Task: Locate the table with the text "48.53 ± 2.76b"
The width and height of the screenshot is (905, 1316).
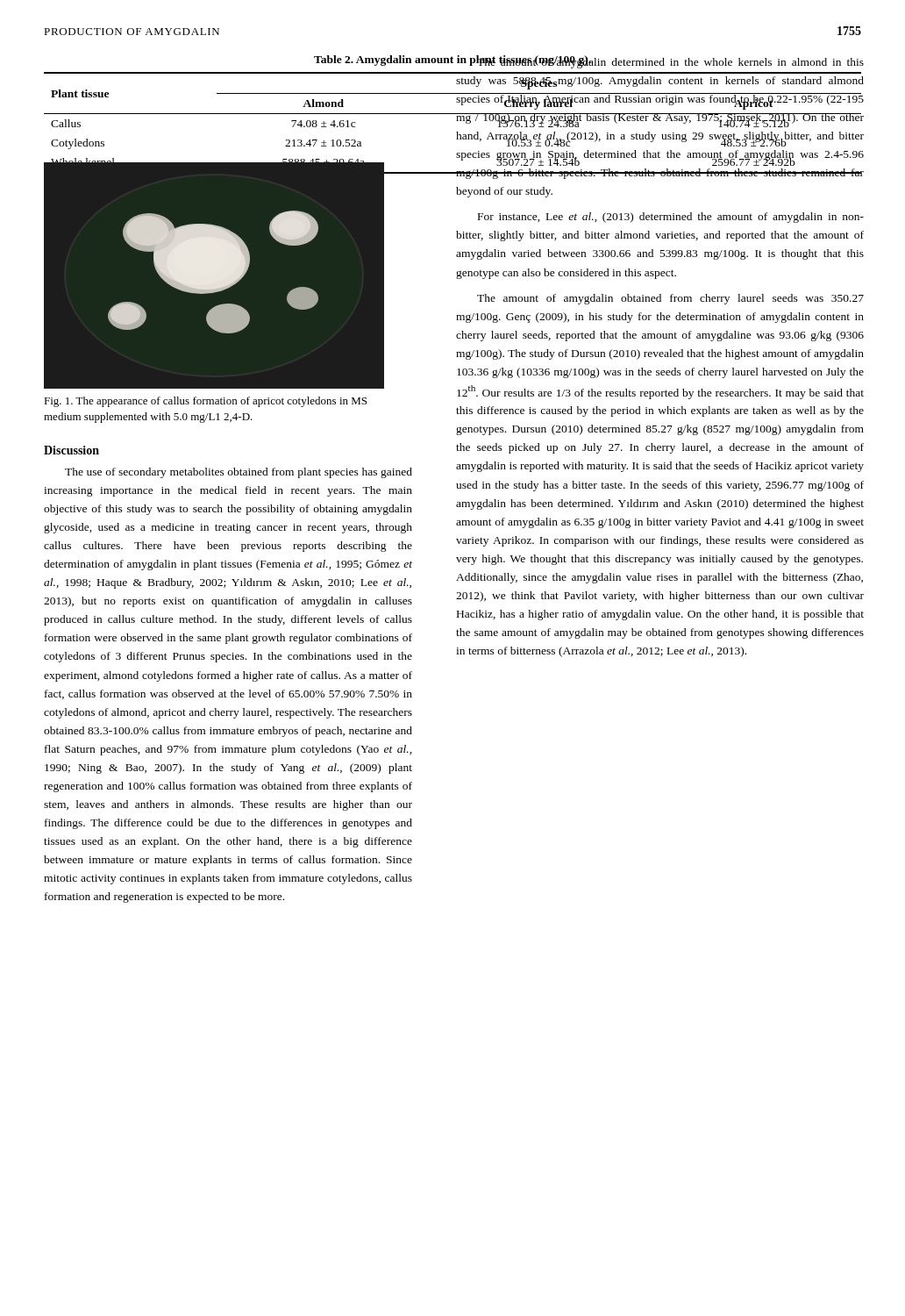Action: click(452, 123)
